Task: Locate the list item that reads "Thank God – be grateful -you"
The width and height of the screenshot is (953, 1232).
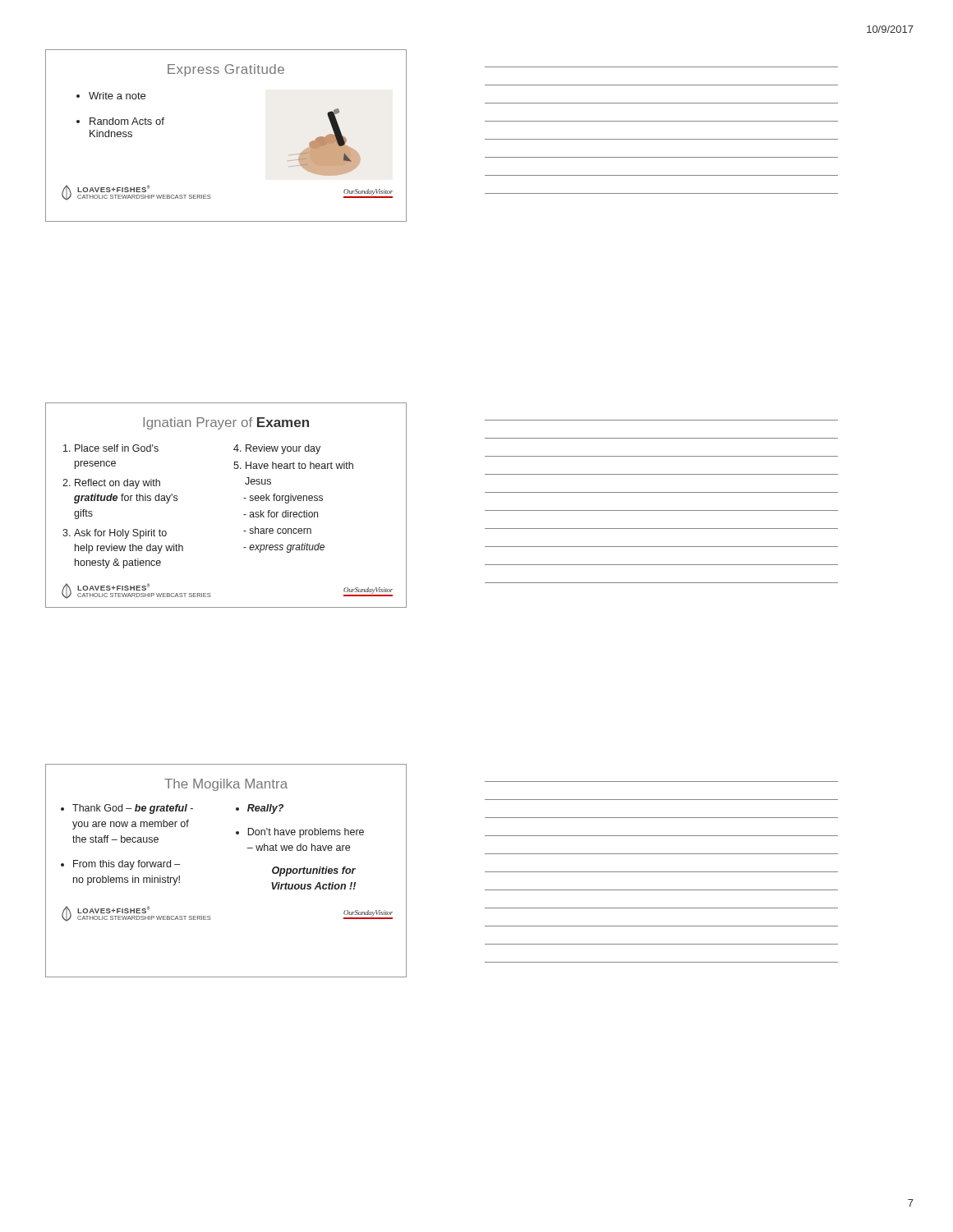Action: (133, 824)
